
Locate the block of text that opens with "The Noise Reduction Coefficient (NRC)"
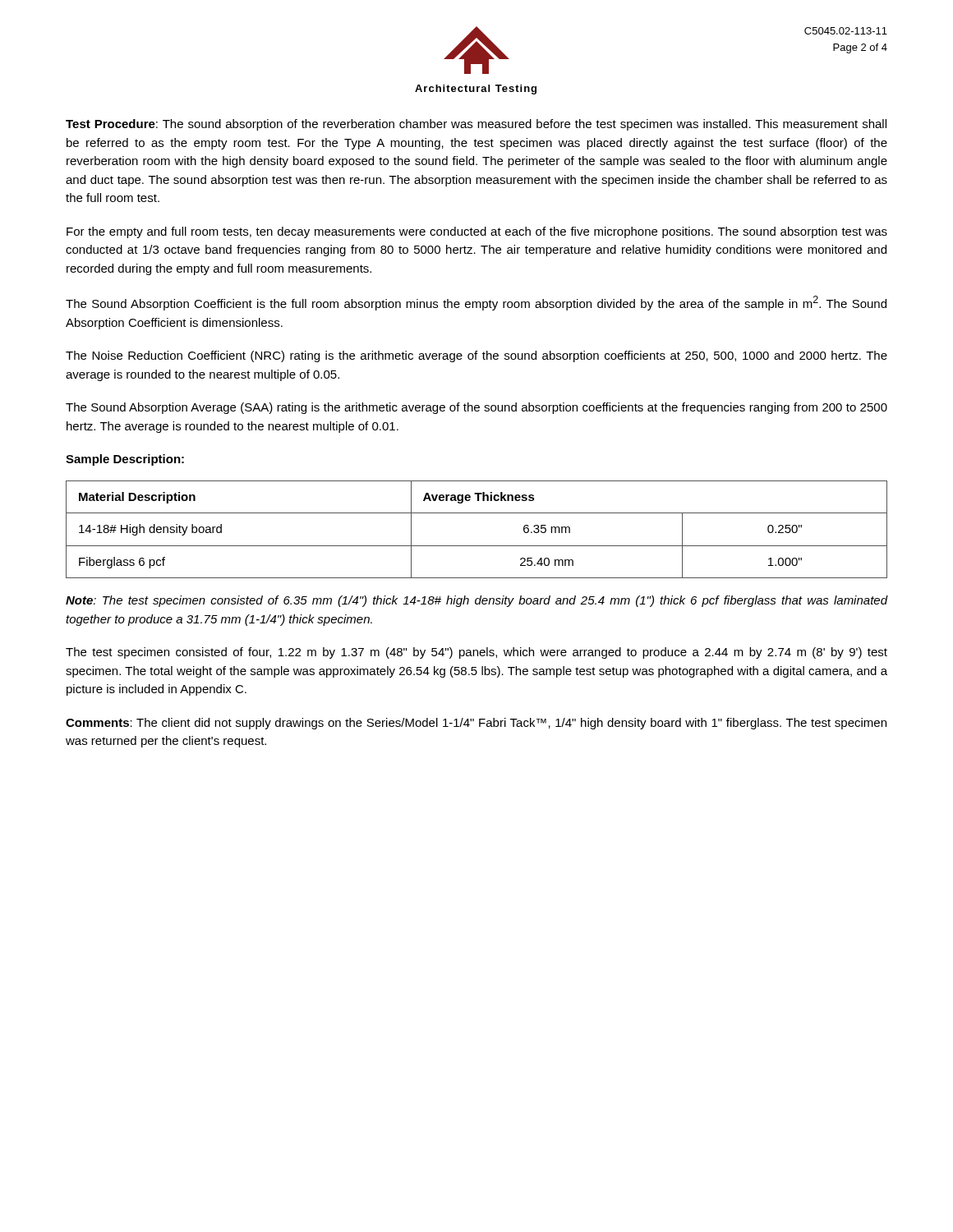[476, 364]
